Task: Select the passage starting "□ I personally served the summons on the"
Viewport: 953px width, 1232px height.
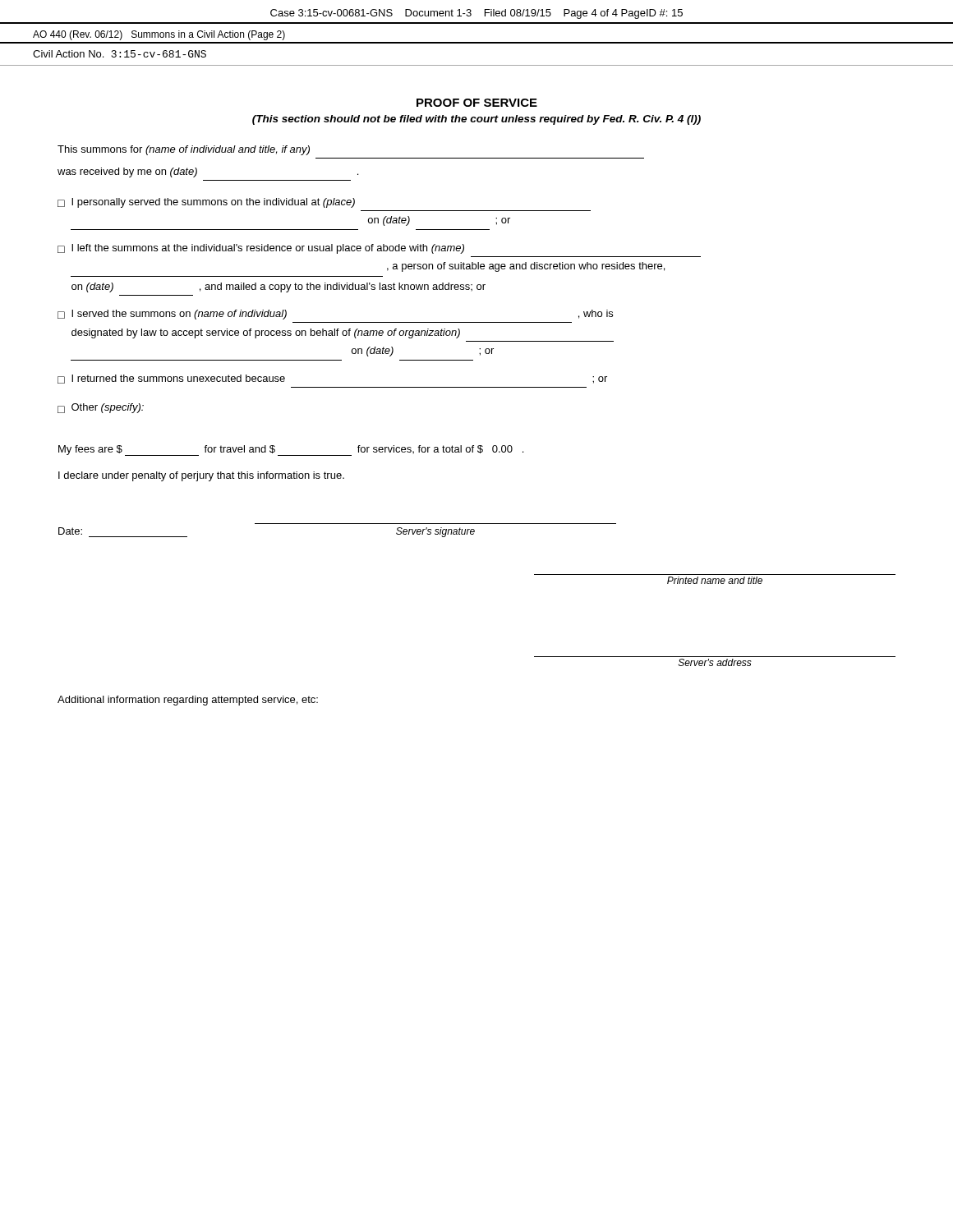Action: pyautogui.click(x=476, y=211)
